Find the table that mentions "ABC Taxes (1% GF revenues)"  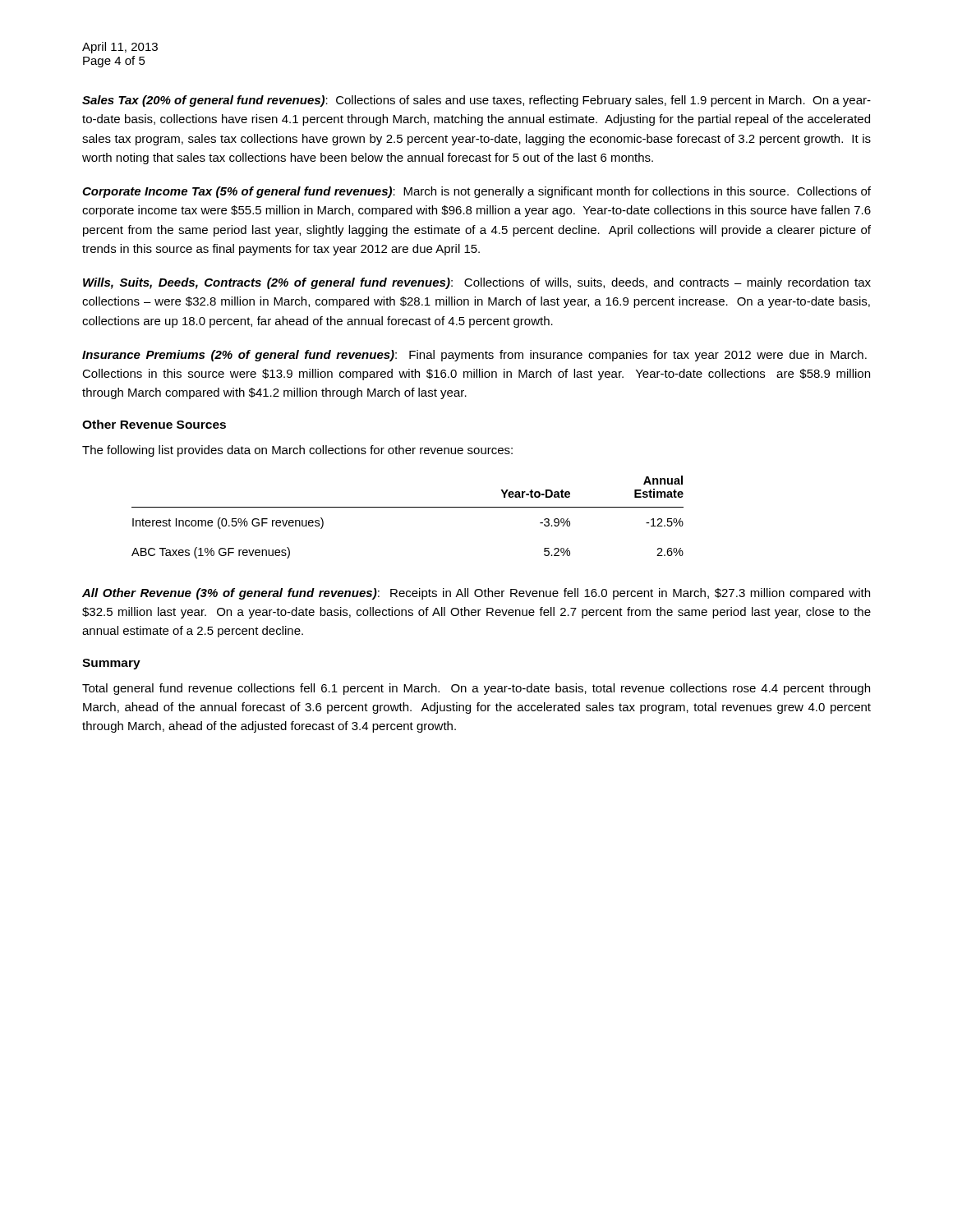click(476, 520)
